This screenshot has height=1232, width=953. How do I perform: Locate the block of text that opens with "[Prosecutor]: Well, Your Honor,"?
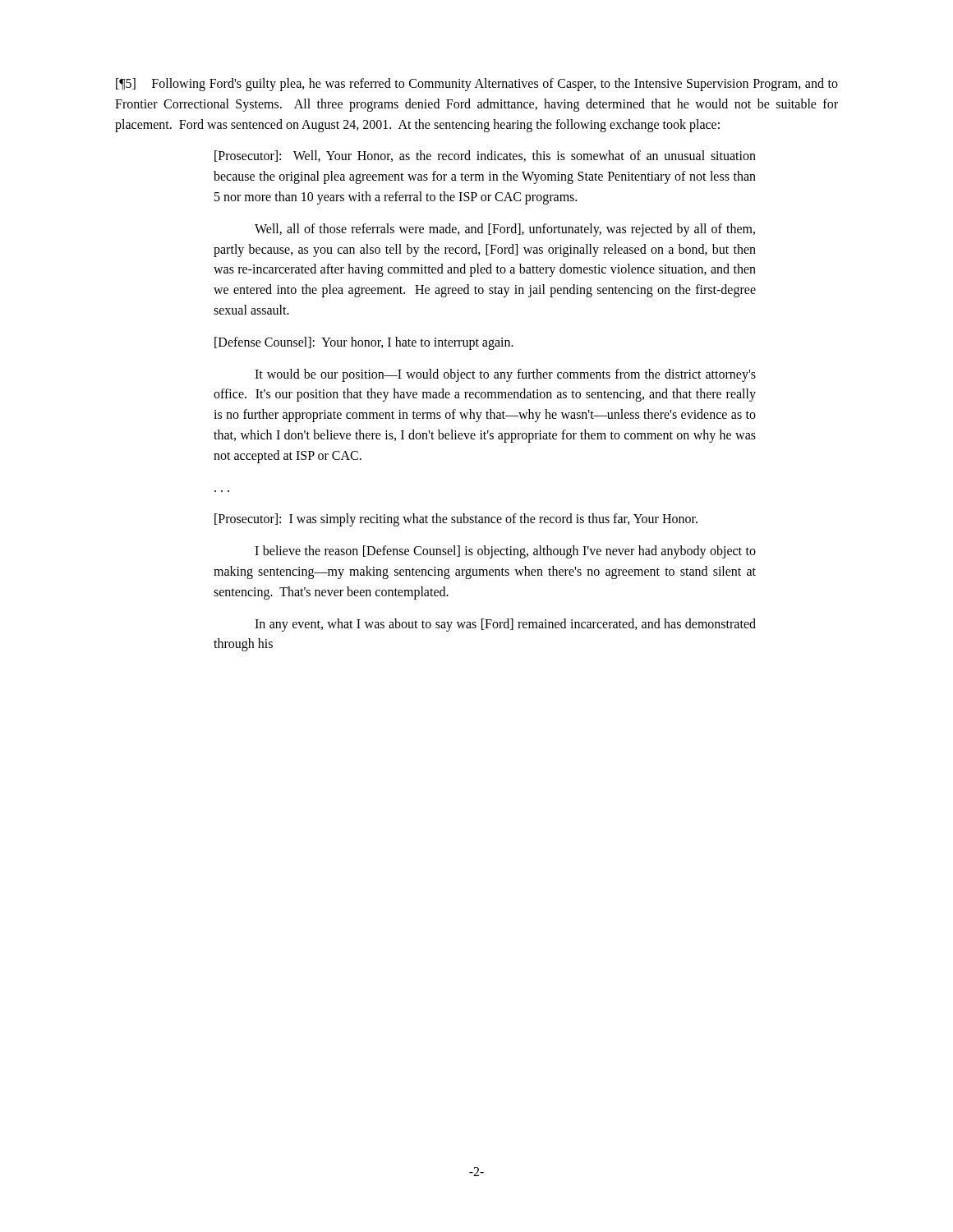coord(485,176)
